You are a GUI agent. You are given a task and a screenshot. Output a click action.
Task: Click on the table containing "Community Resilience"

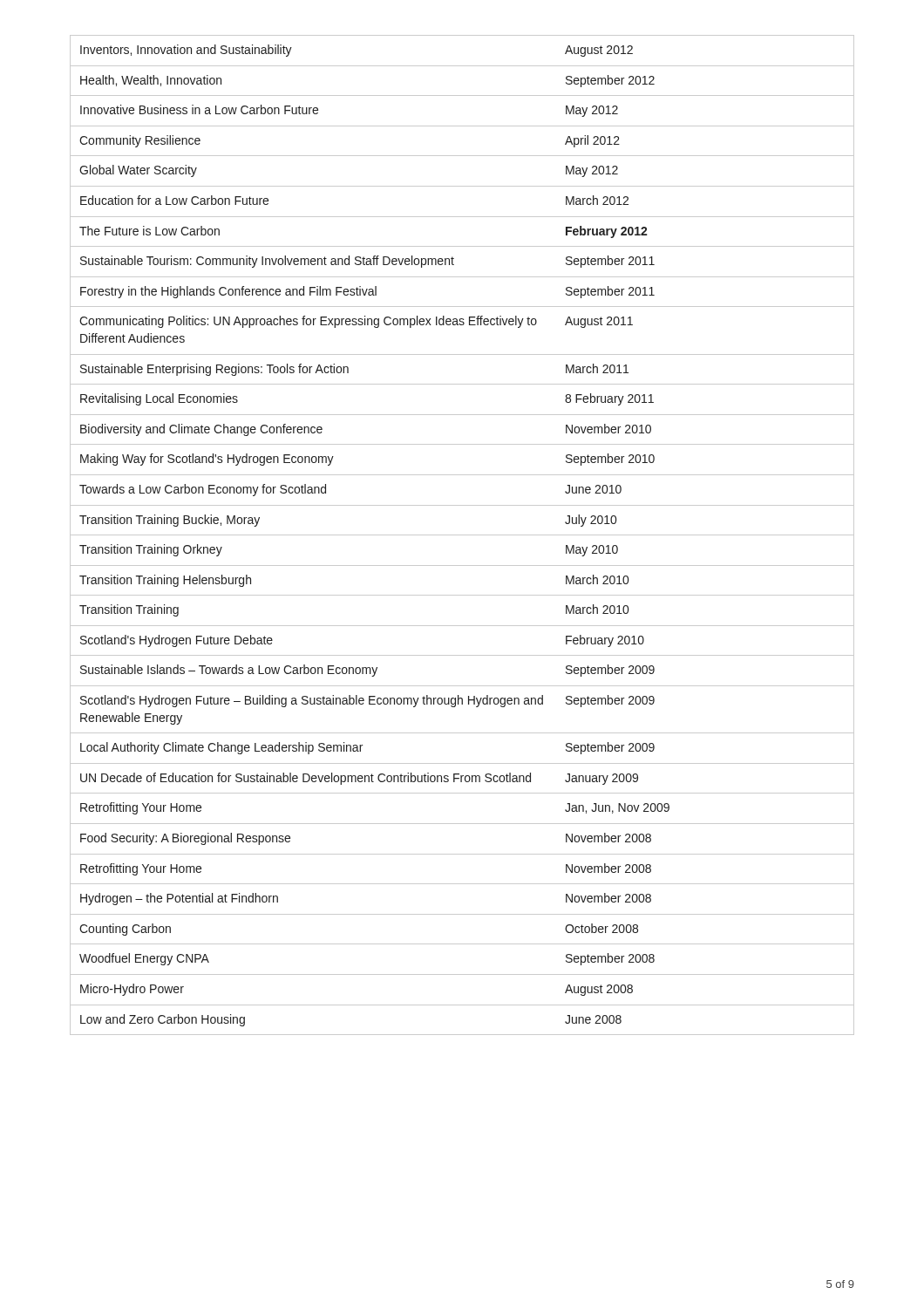click(462, 535)
